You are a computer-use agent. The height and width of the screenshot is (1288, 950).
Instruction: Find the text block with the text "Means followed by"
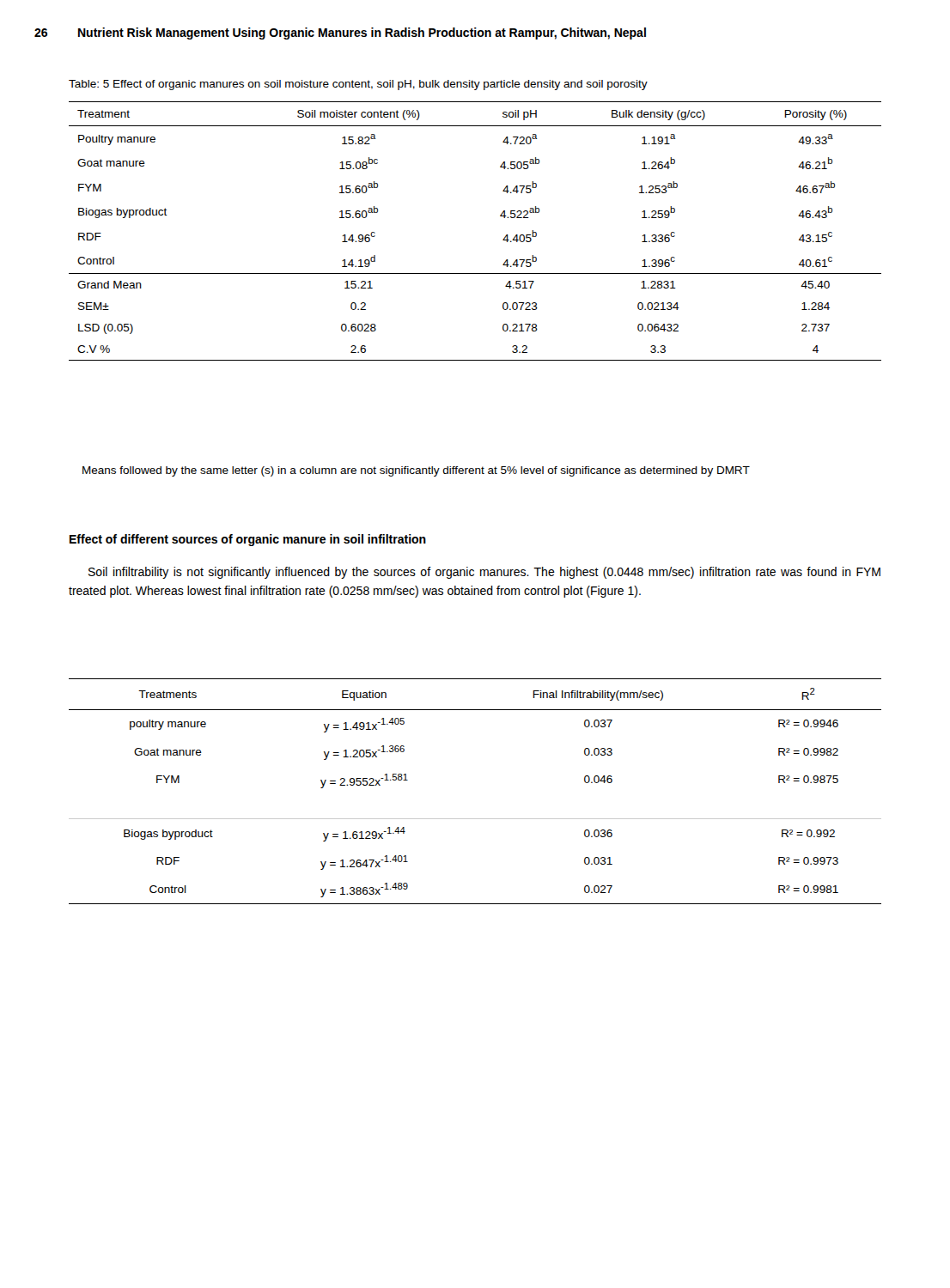coord(409,470)
